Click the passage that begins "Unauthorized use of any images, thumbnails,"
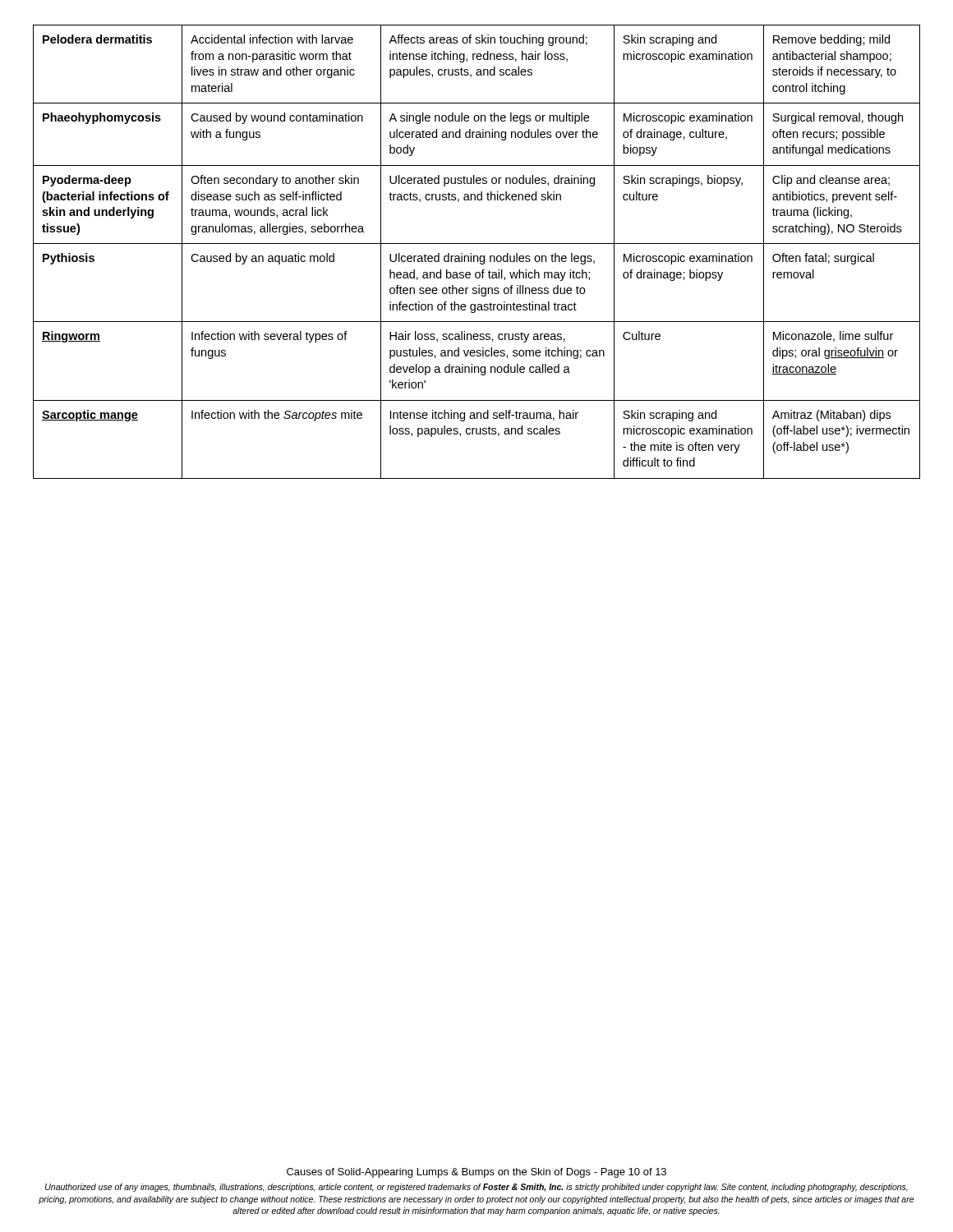The image size is (953, 1232). [x=476, y=1199]
